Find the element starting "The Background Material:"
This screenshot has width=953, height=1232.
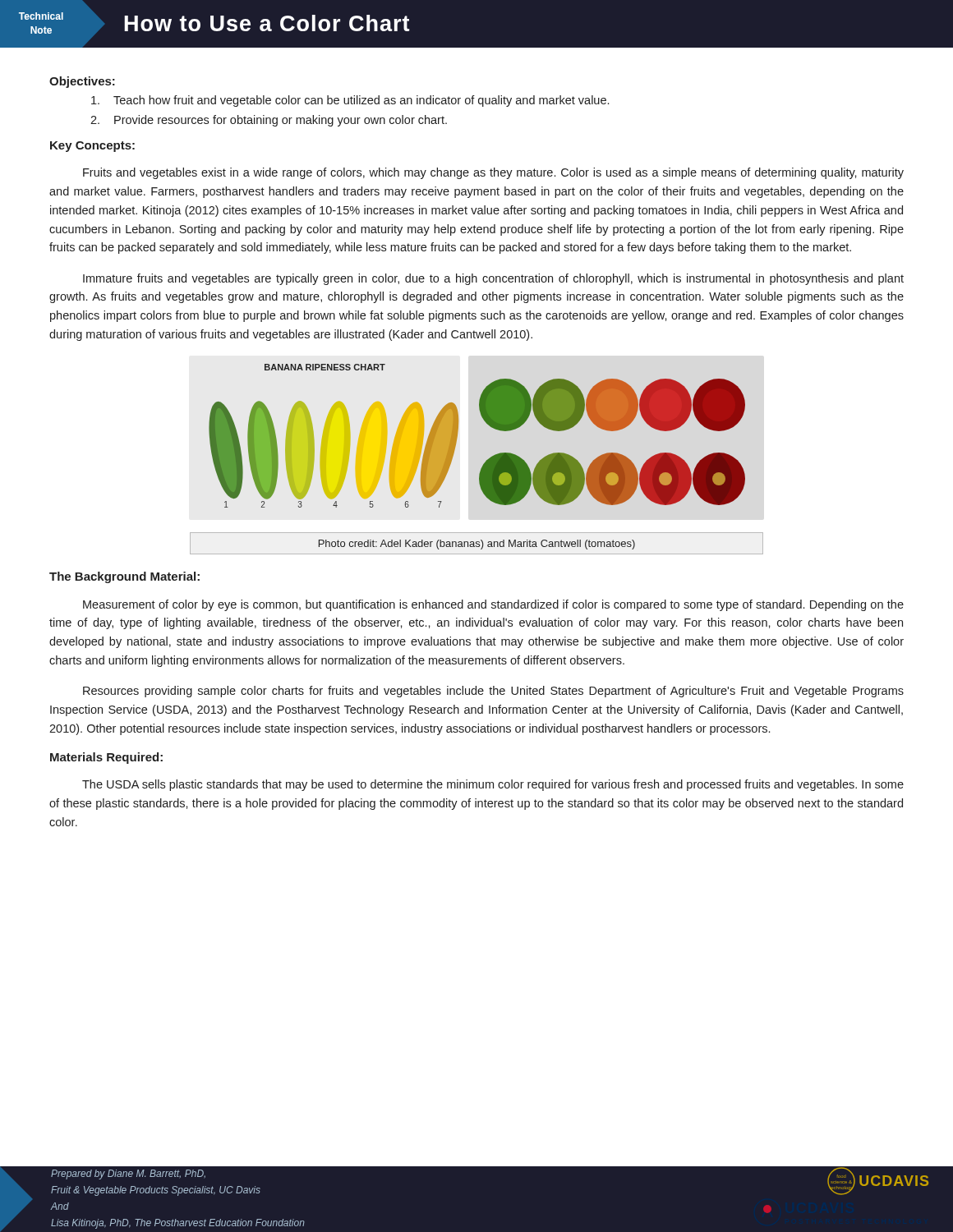pyautogui.click(x=125, y=576)
